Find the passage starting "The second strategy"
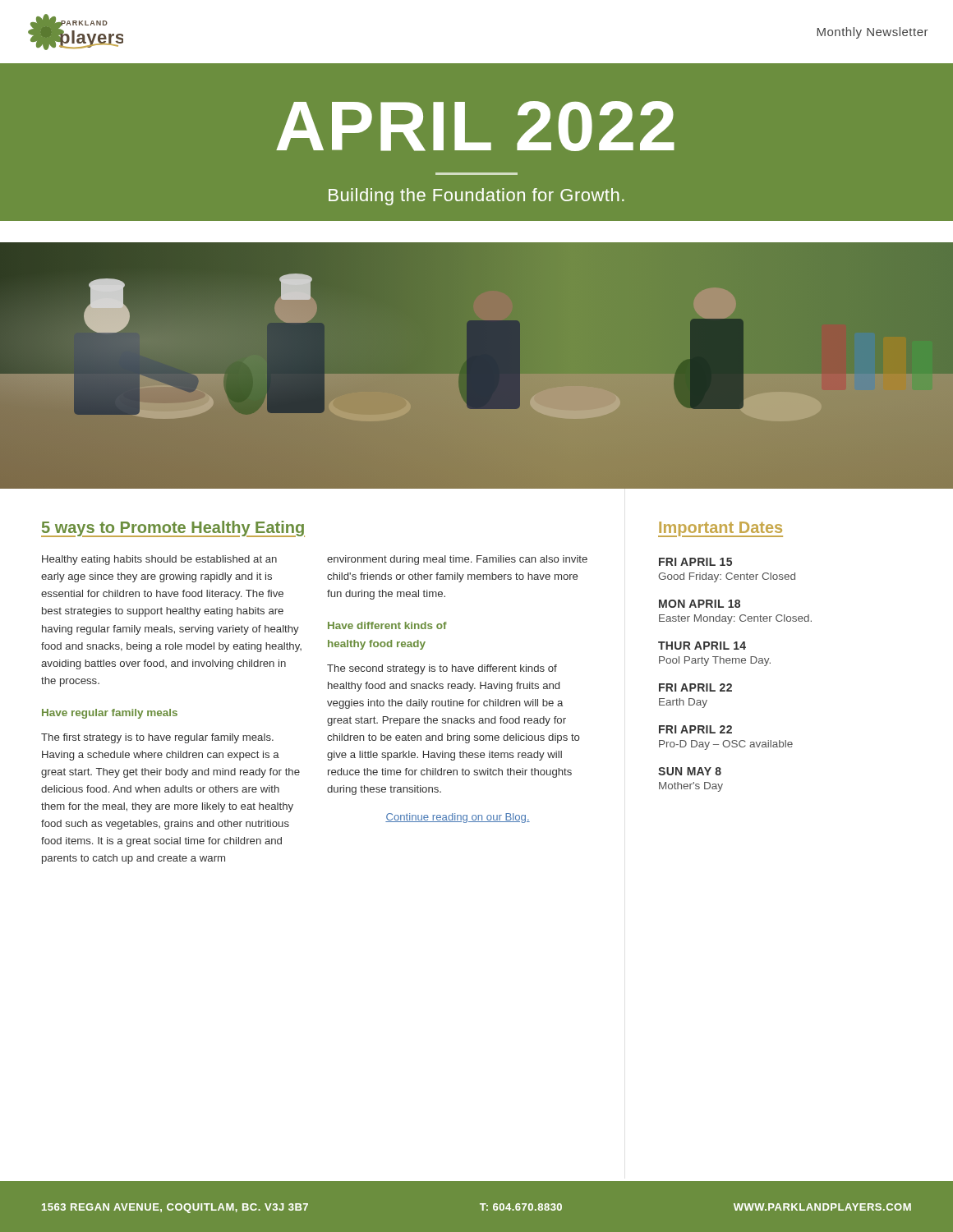953x1232 pixels. click(458, 729)
